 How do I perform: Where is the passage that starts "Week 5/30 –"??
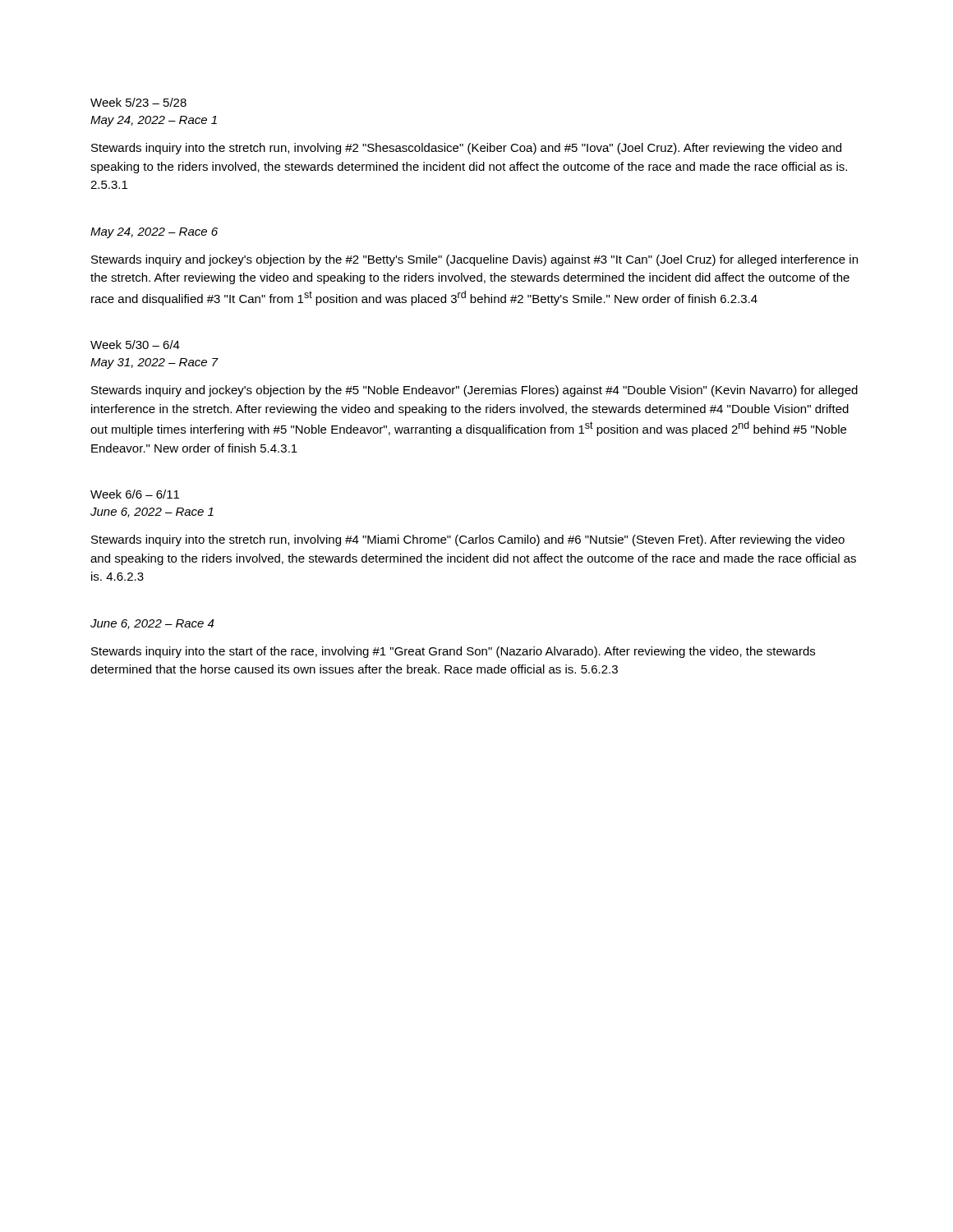(x=135, y=345)
